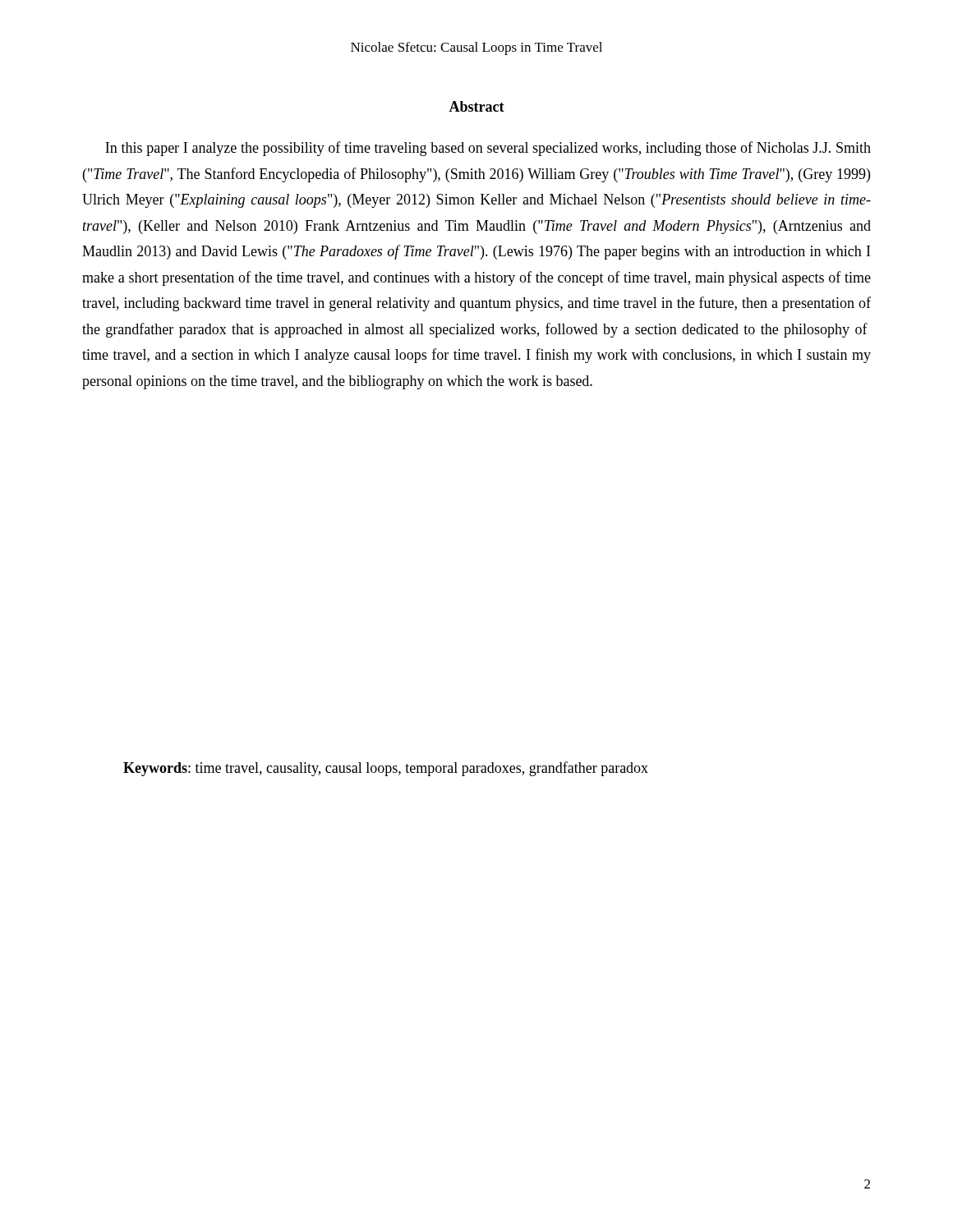Image resolution: width=953 pixels, height=1232 pixels.
Task: Locate the region starting "Keywords: time travel, causality, causal loops, temporal"
Action: pos(386,768)
